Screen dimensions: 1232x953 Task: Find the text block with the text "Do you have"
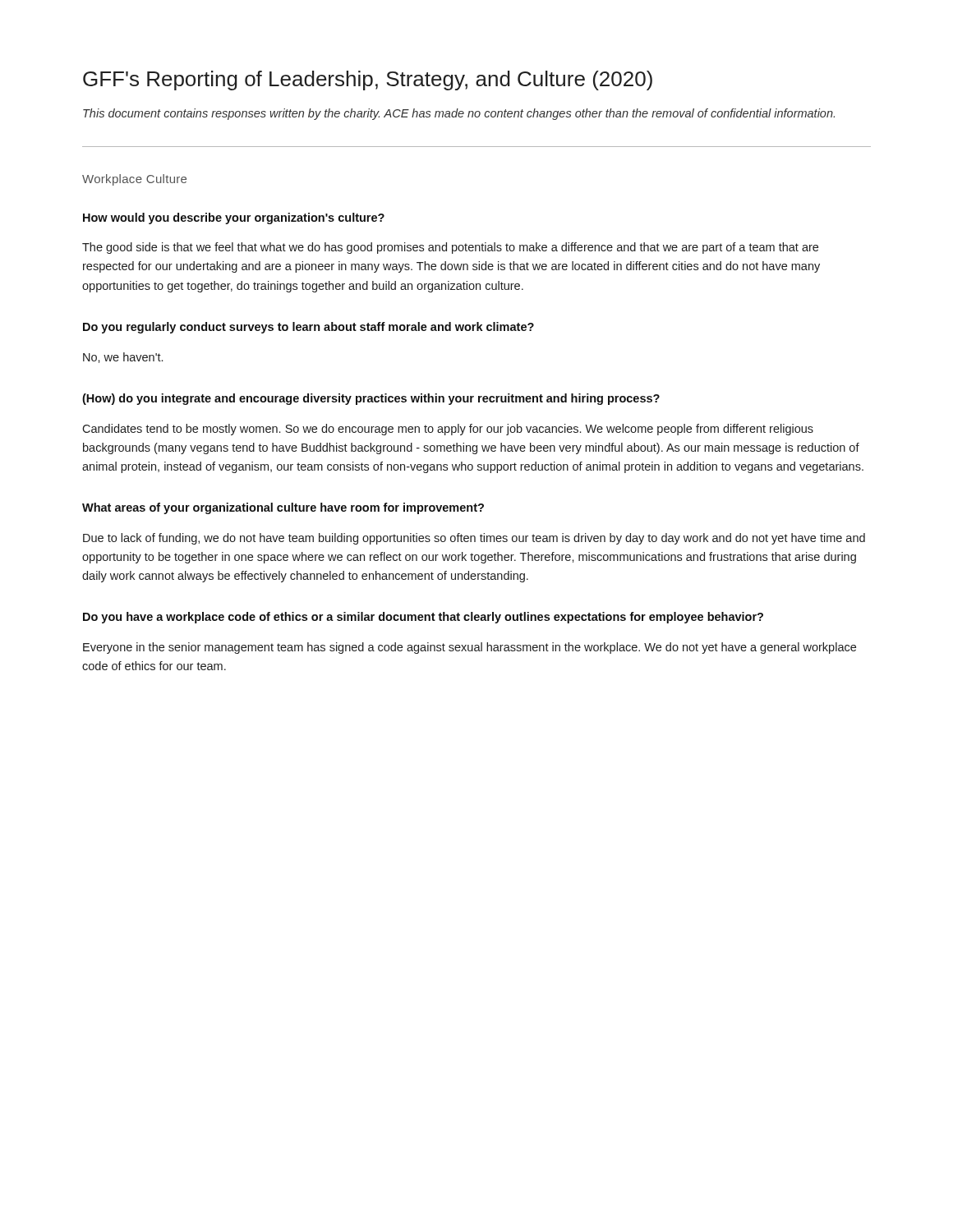[x=476, y=618]
